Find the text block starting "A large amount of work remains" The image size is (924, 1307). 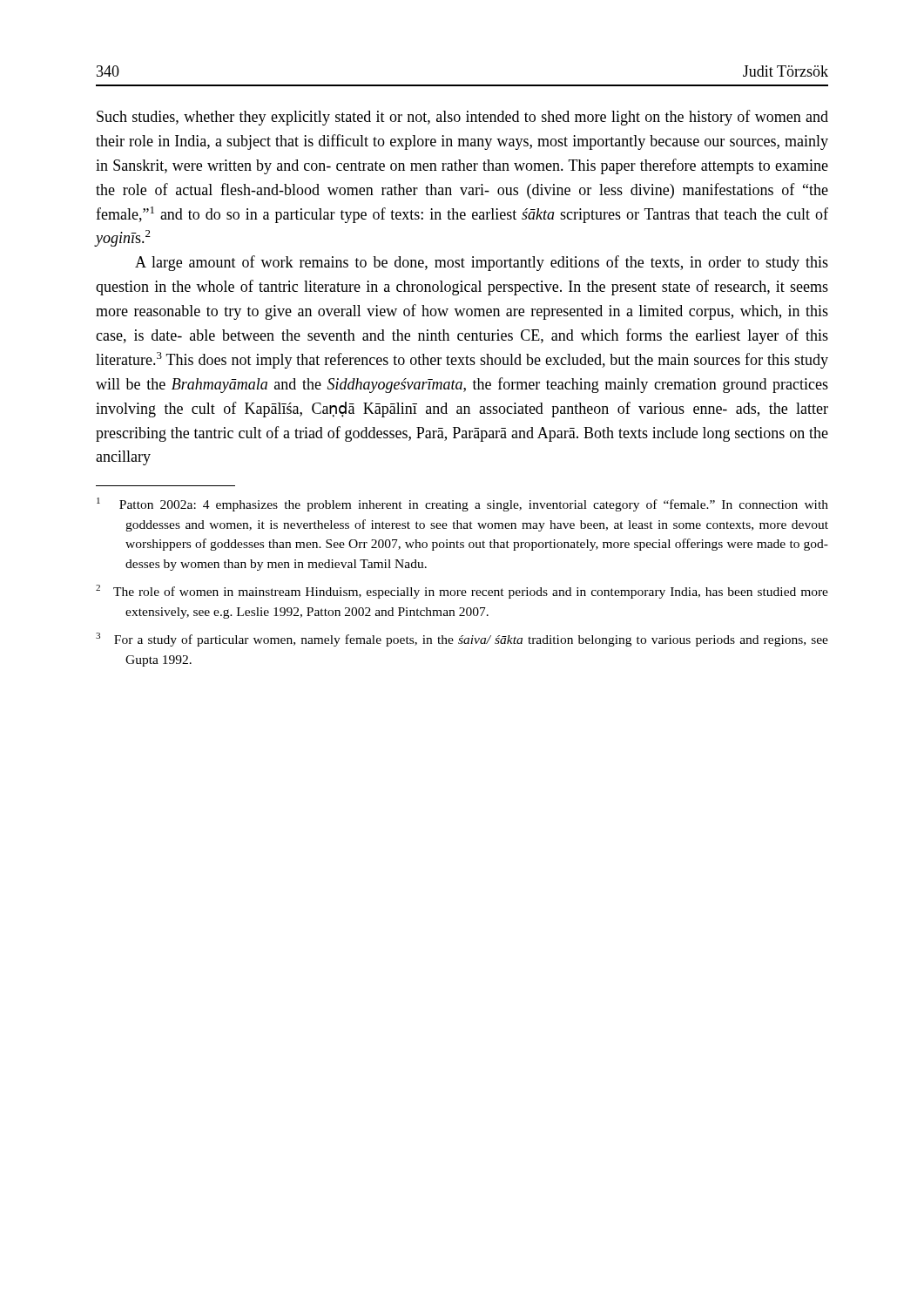coord(462,361)
